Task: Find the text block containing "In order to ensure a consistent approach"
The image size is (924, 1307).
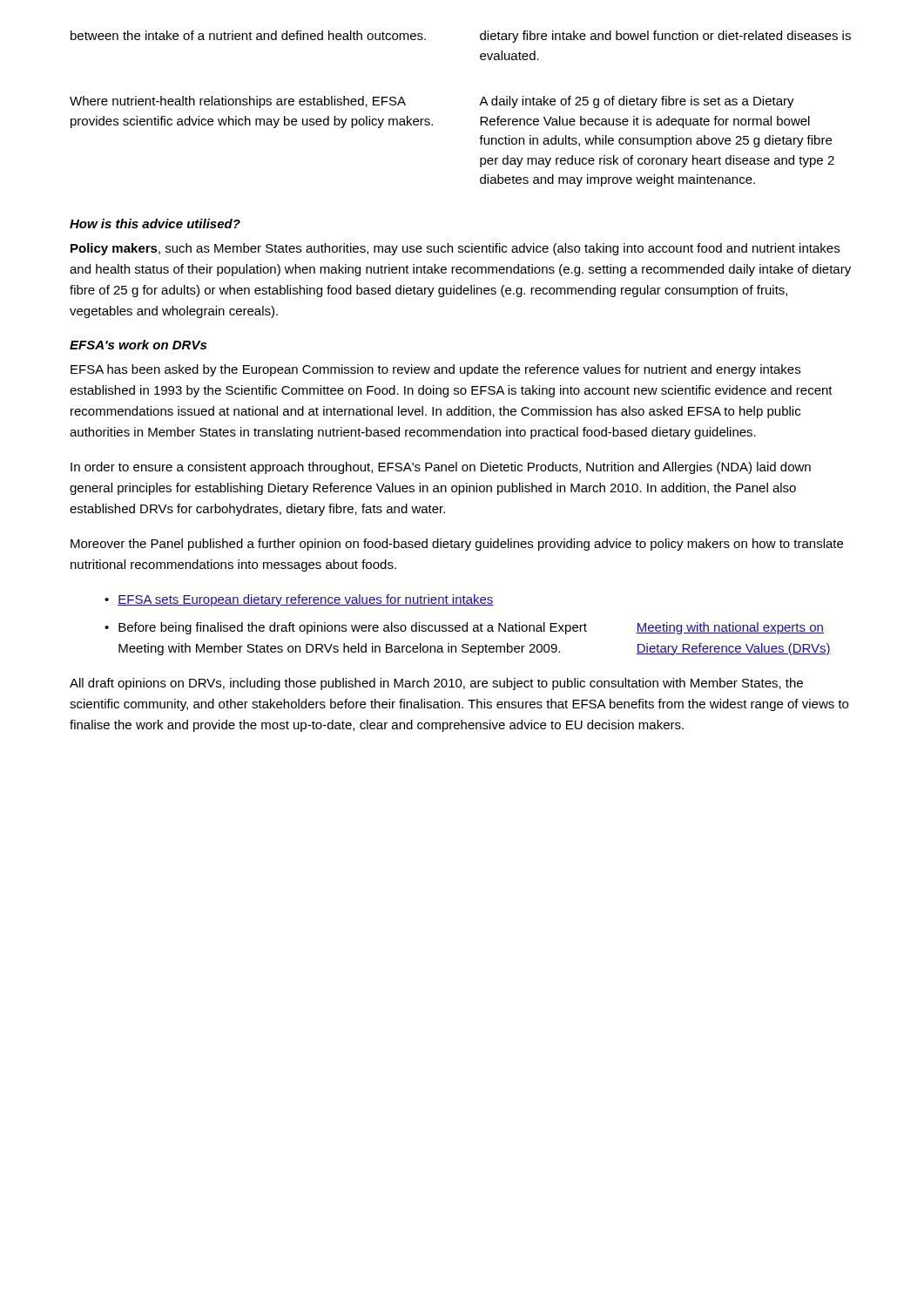Action: (x=441, y=487)
